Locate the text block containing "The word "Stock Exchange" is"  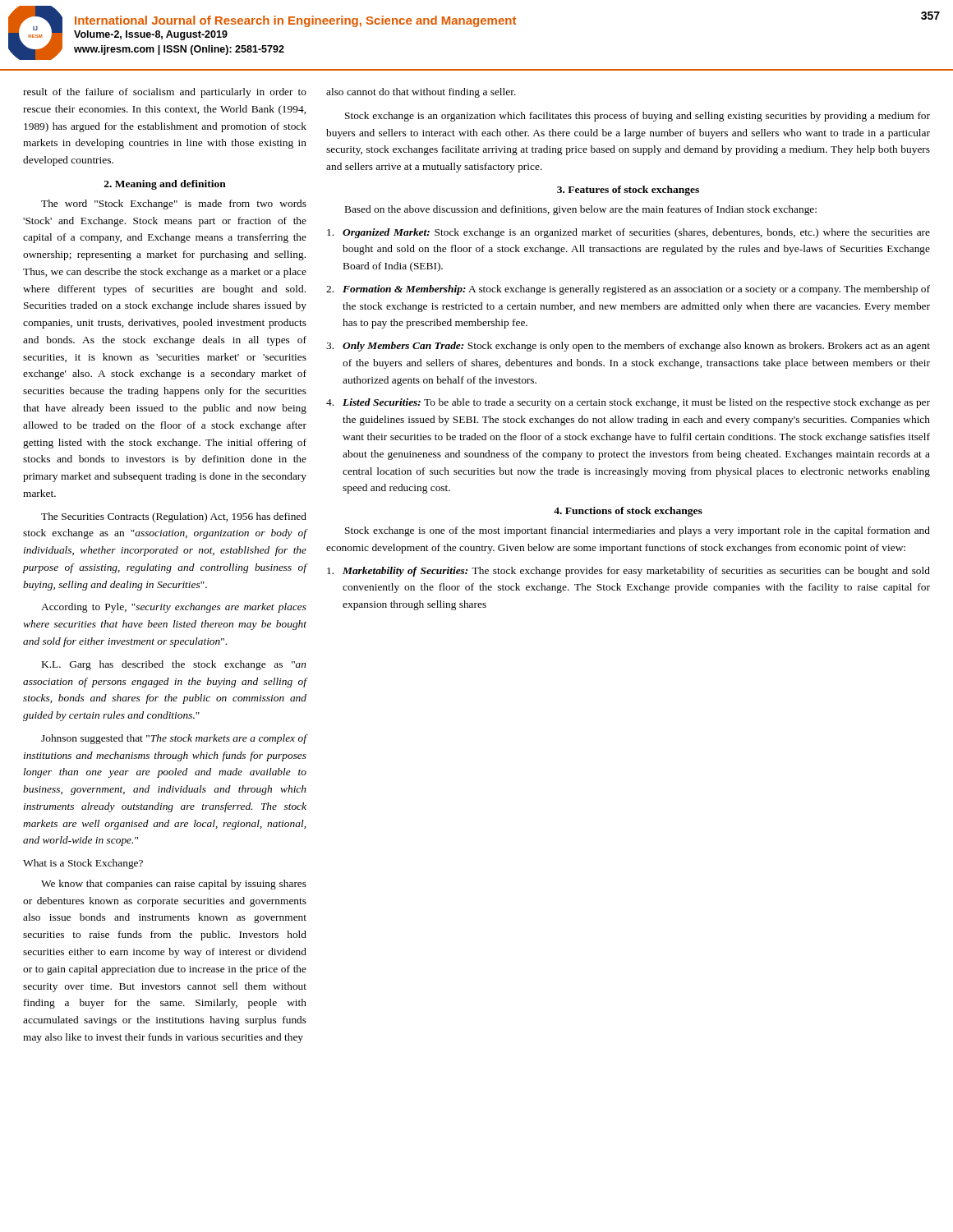165,349
